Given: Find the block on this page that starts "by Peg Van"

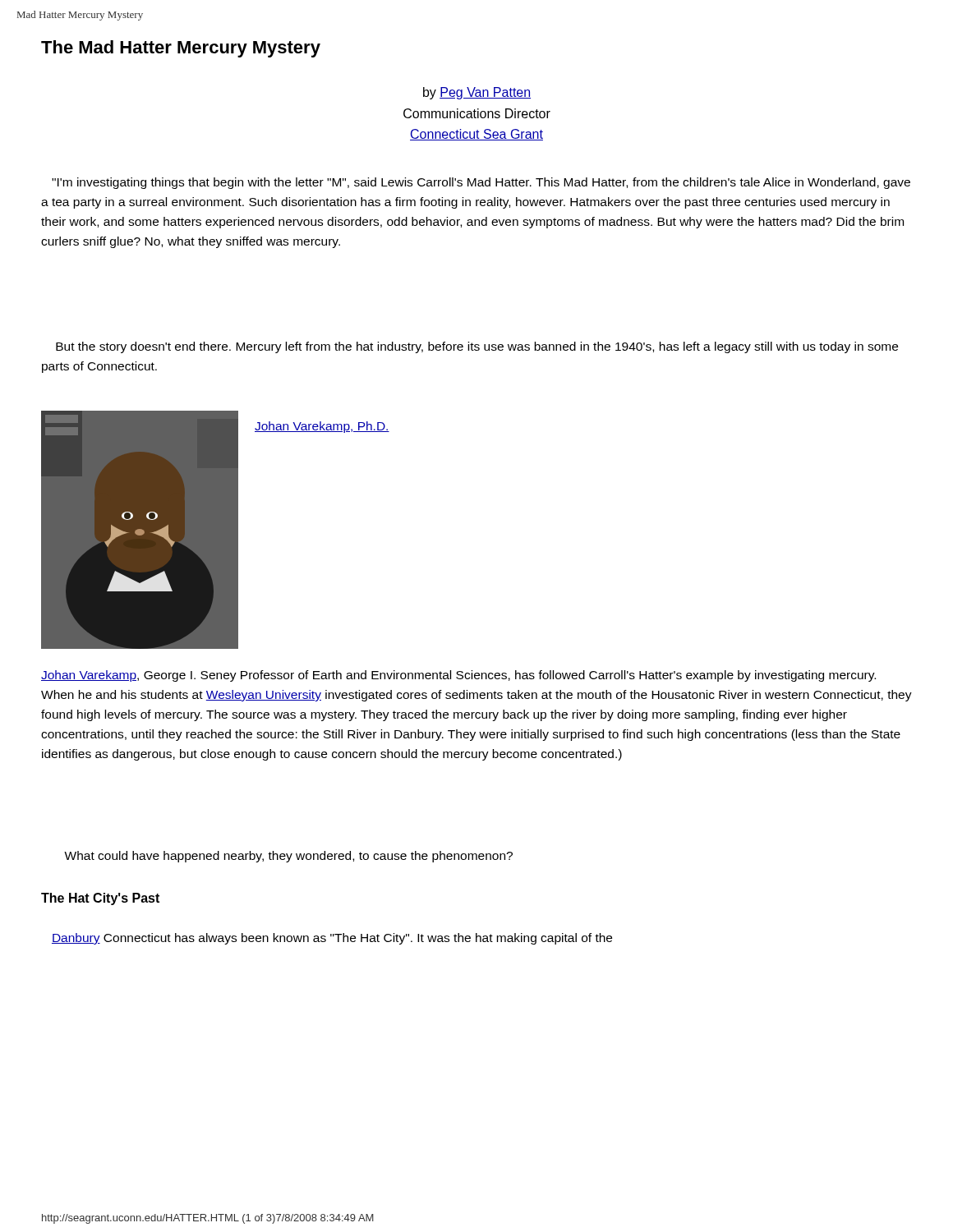Looking at the screenshot, I should (476, 113).
